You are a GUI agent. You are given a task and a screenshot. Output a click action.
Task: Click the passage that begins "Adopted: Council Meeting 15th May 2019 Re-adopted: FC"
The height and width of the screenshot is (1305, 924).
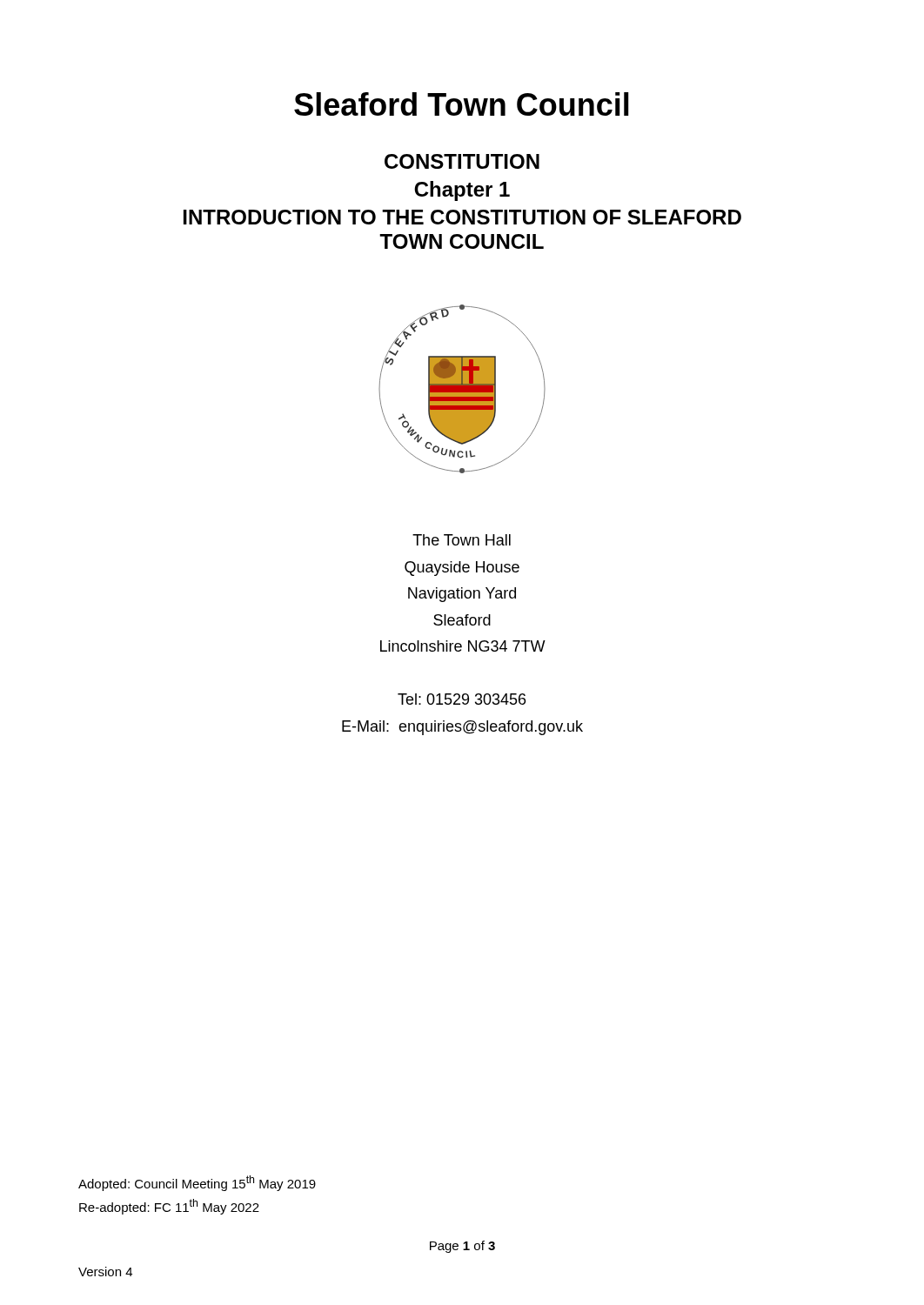tap(197, 1194)
